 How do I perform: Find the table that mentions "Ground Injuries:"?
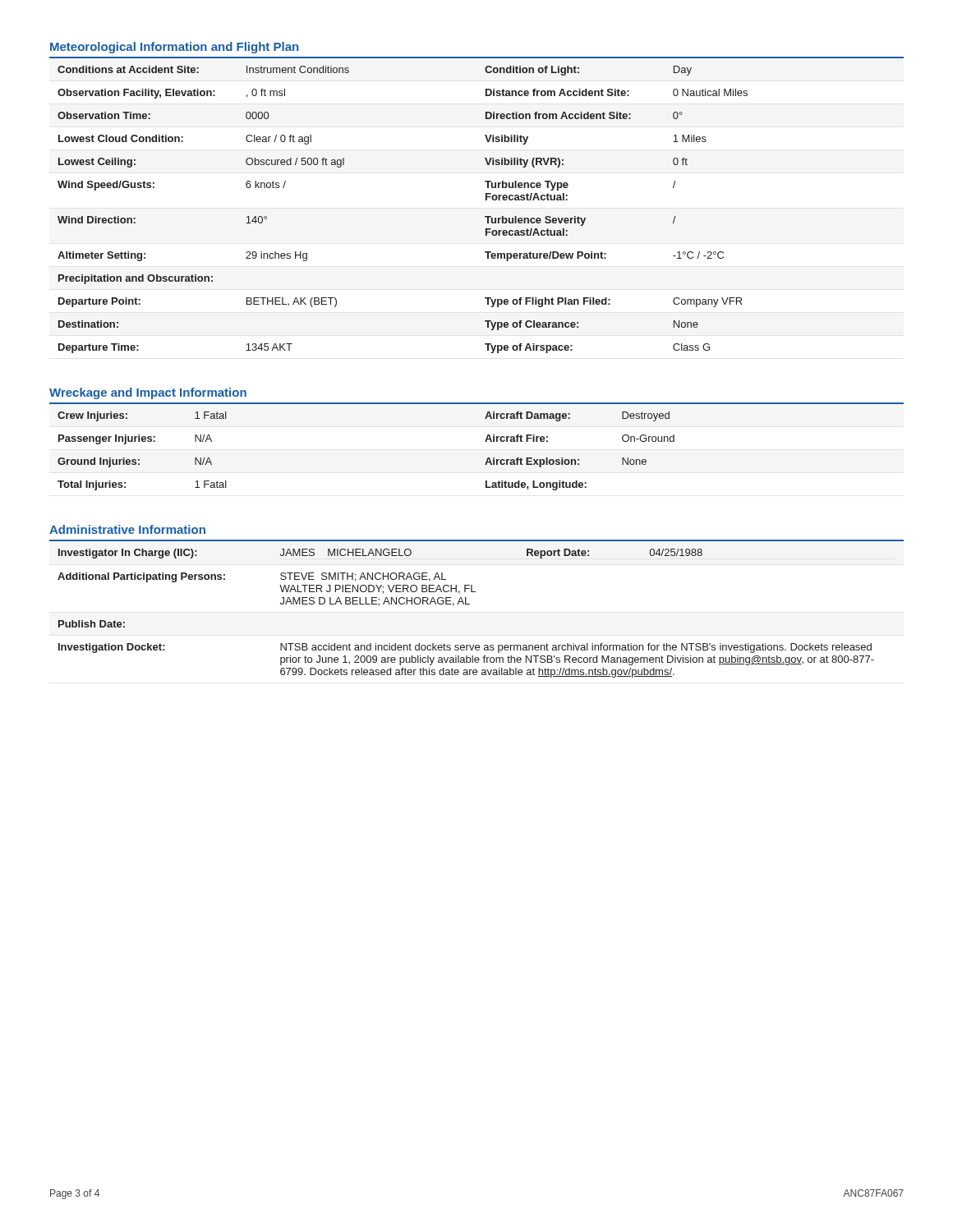click(476, 450)
